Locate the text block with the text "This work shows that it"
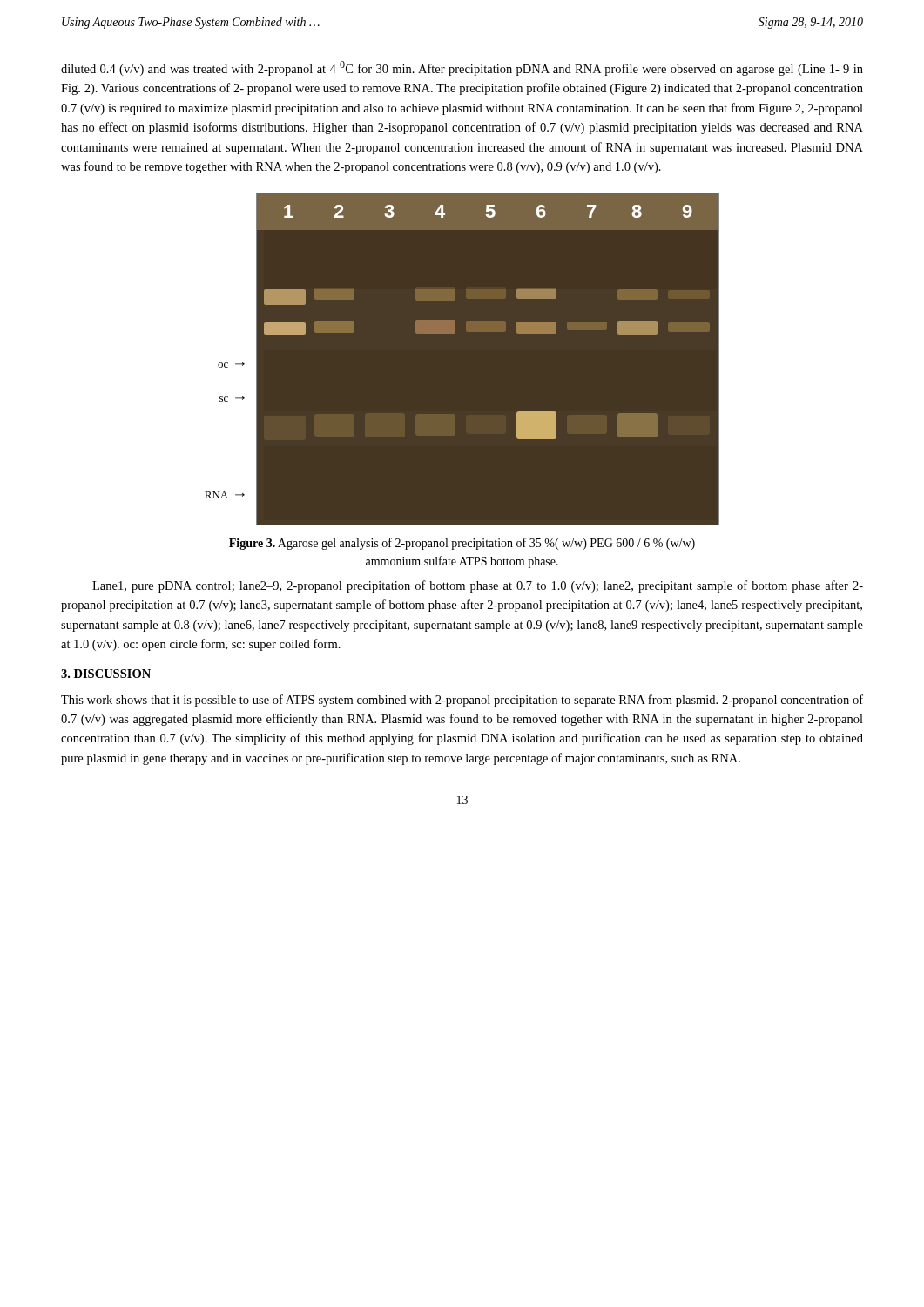The width and height of the screenshot is (924, 1307). [462, 729]
